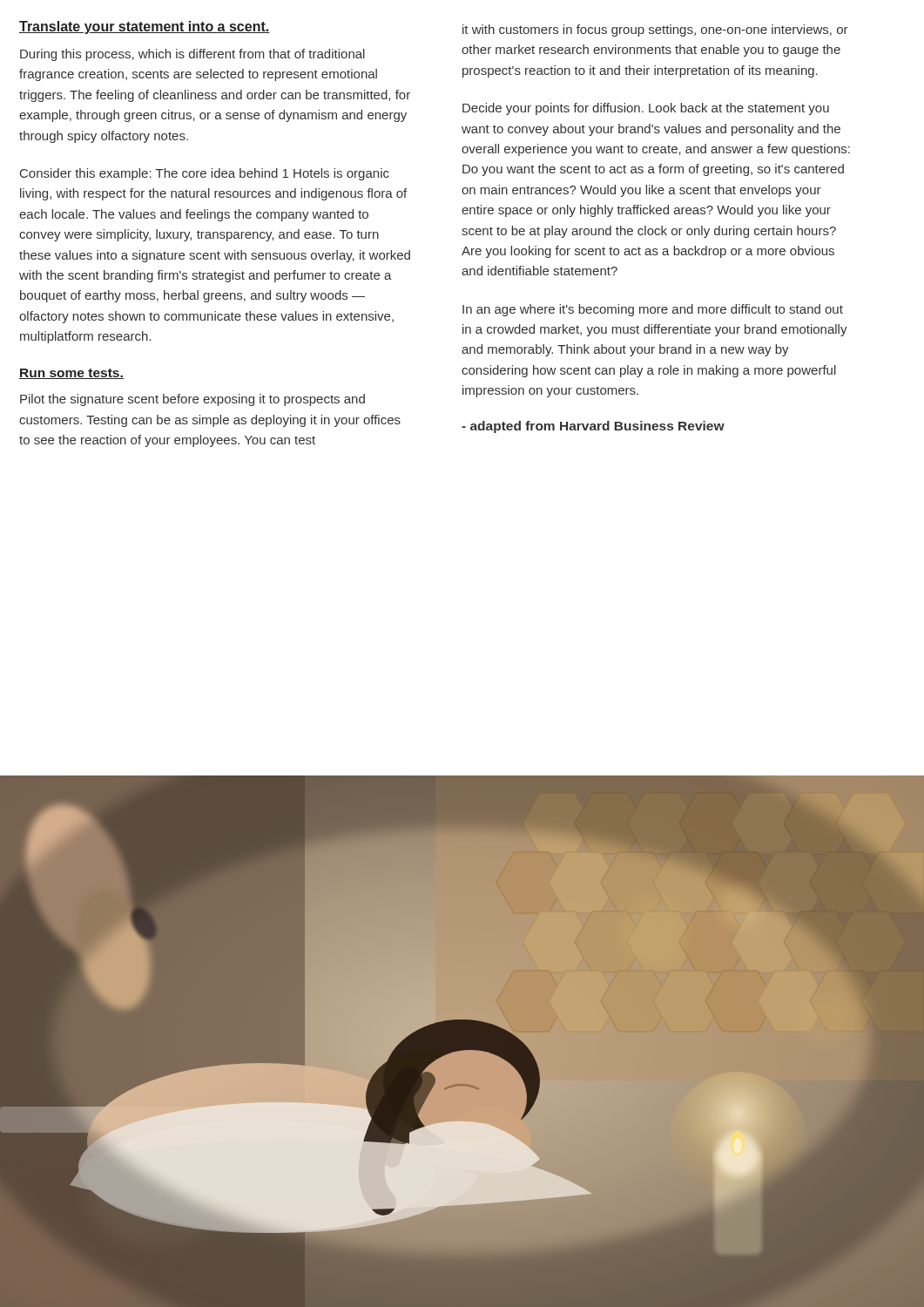Locate the photo
This screenshot has height=1307, width=924.
click(x=462, y=1041)
